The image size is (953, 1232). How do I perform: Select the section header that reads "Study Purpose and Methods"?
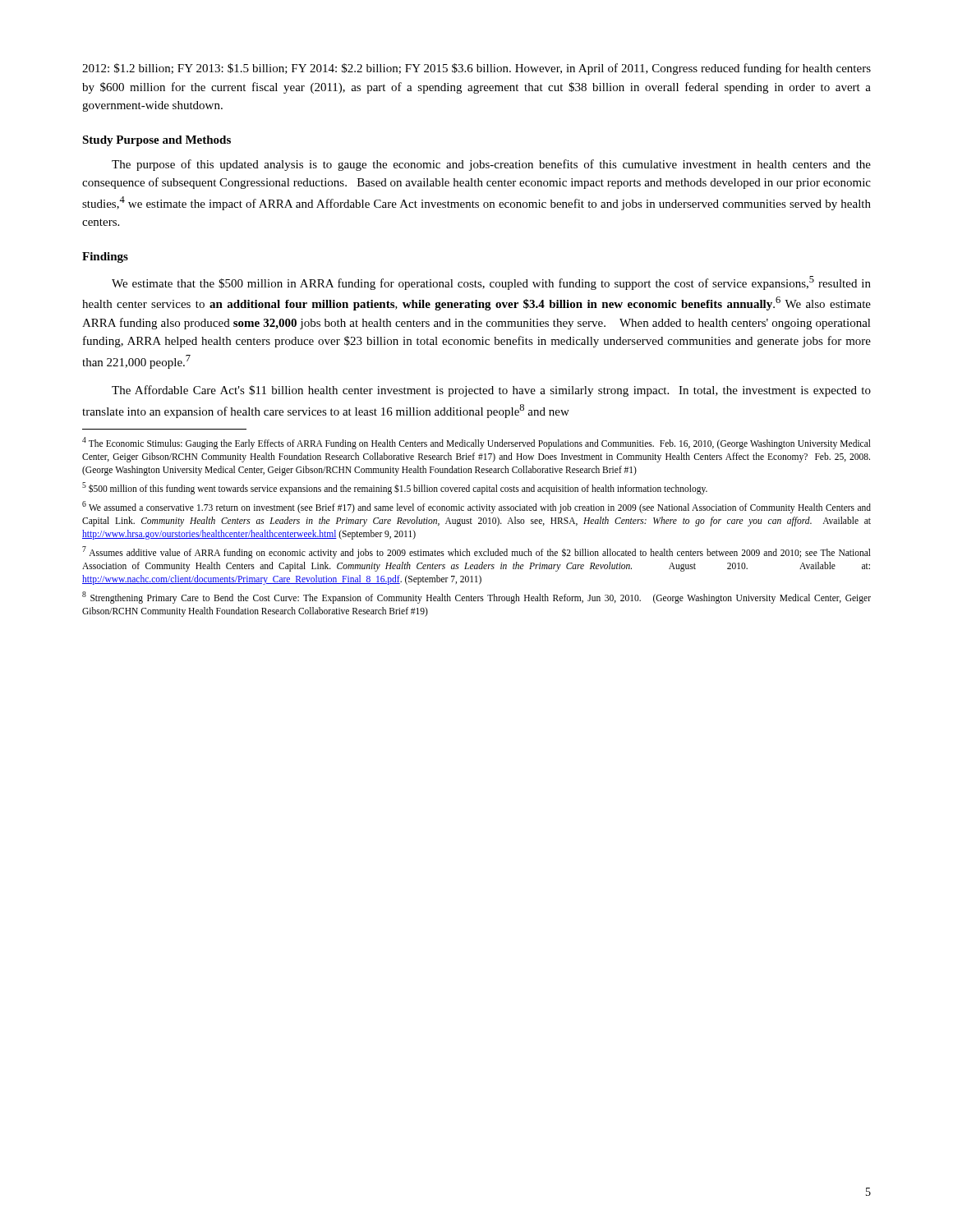157,139
